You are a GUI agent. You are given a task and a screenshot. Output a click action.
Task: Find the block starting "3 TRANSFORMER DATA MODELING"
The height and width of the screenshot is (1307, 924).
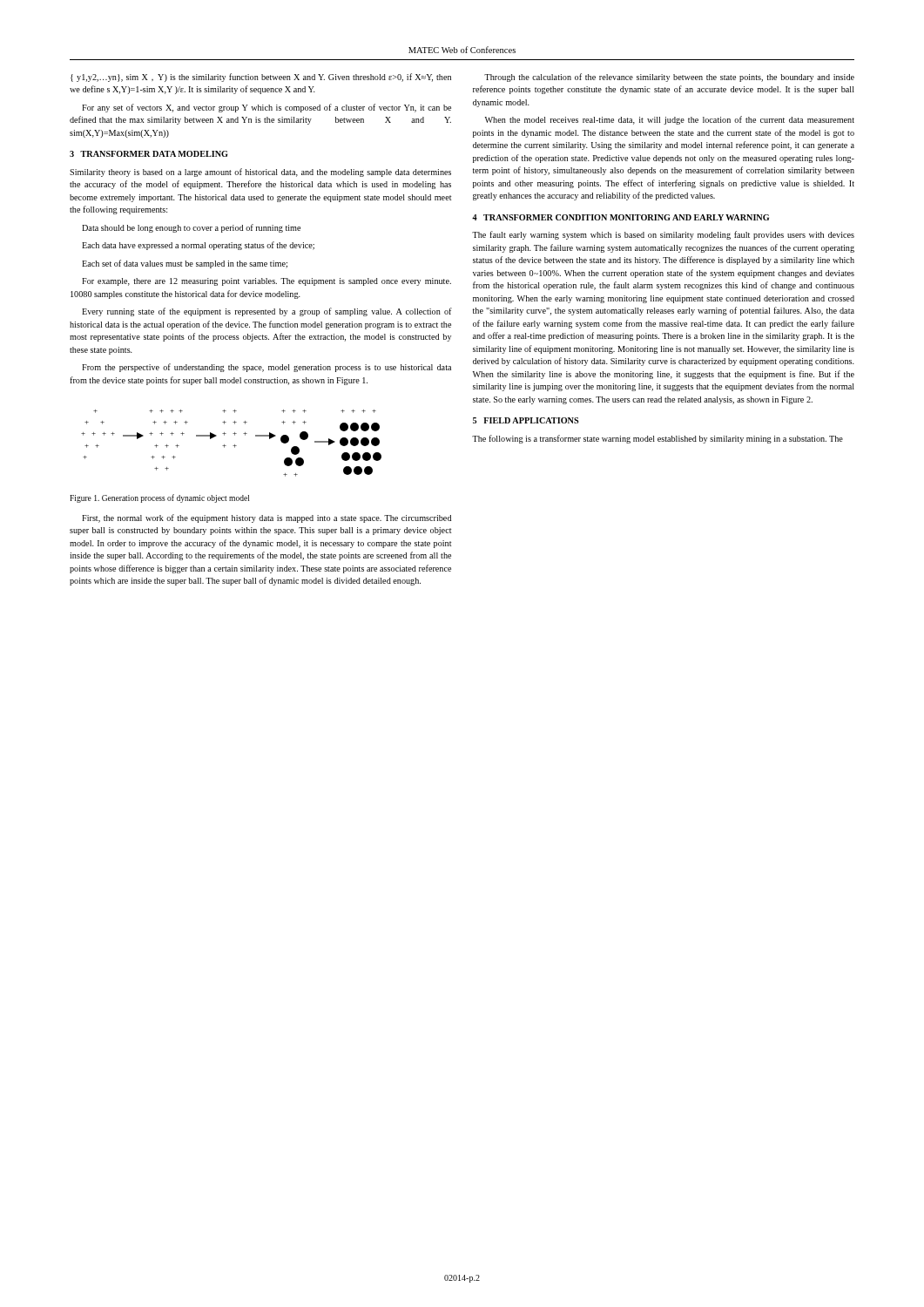[149, 154]
